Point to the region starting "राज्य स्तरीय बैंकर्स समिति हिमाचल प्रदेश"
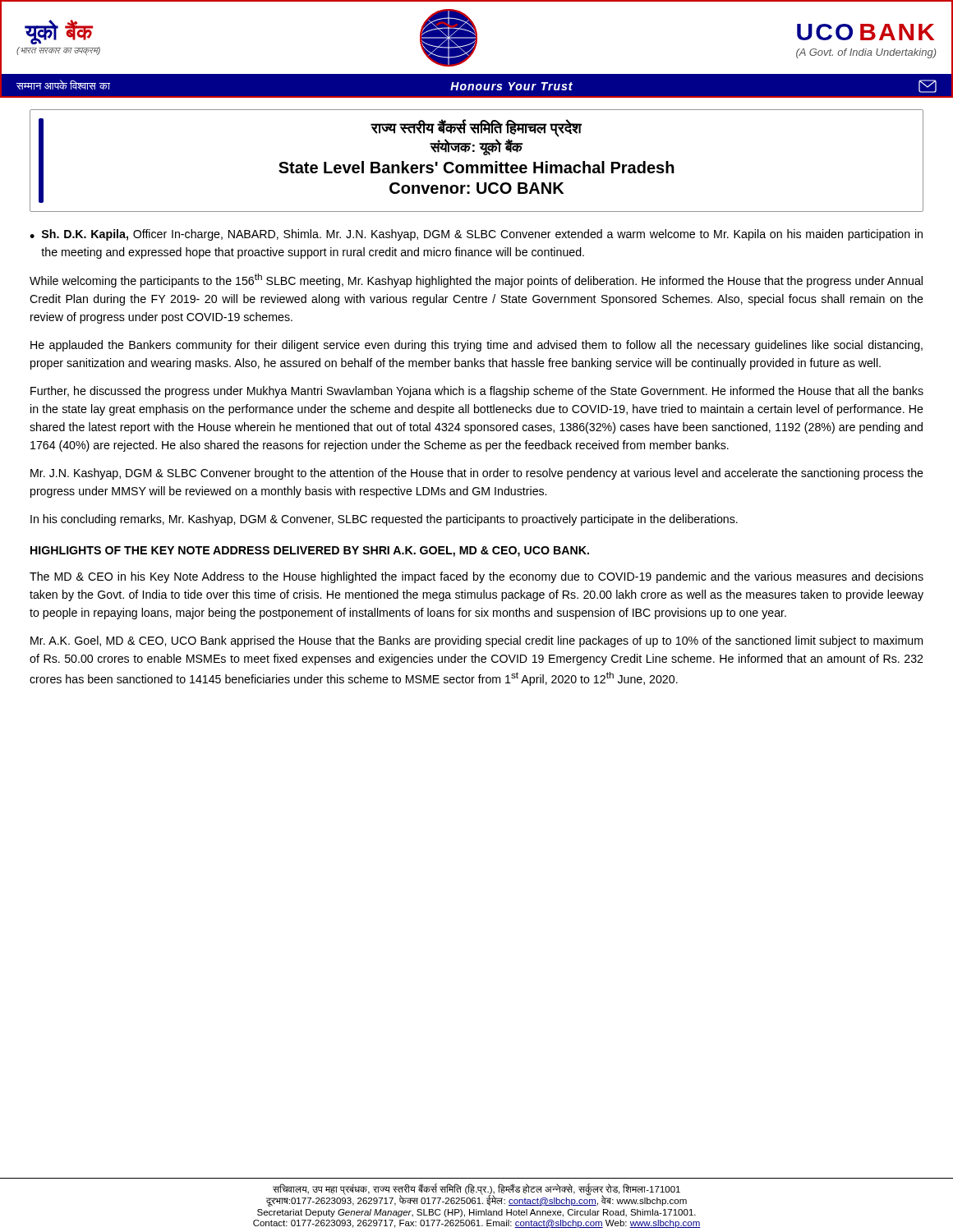The image size is (953, 1232). pyautogui.click(x=476, y=161)
